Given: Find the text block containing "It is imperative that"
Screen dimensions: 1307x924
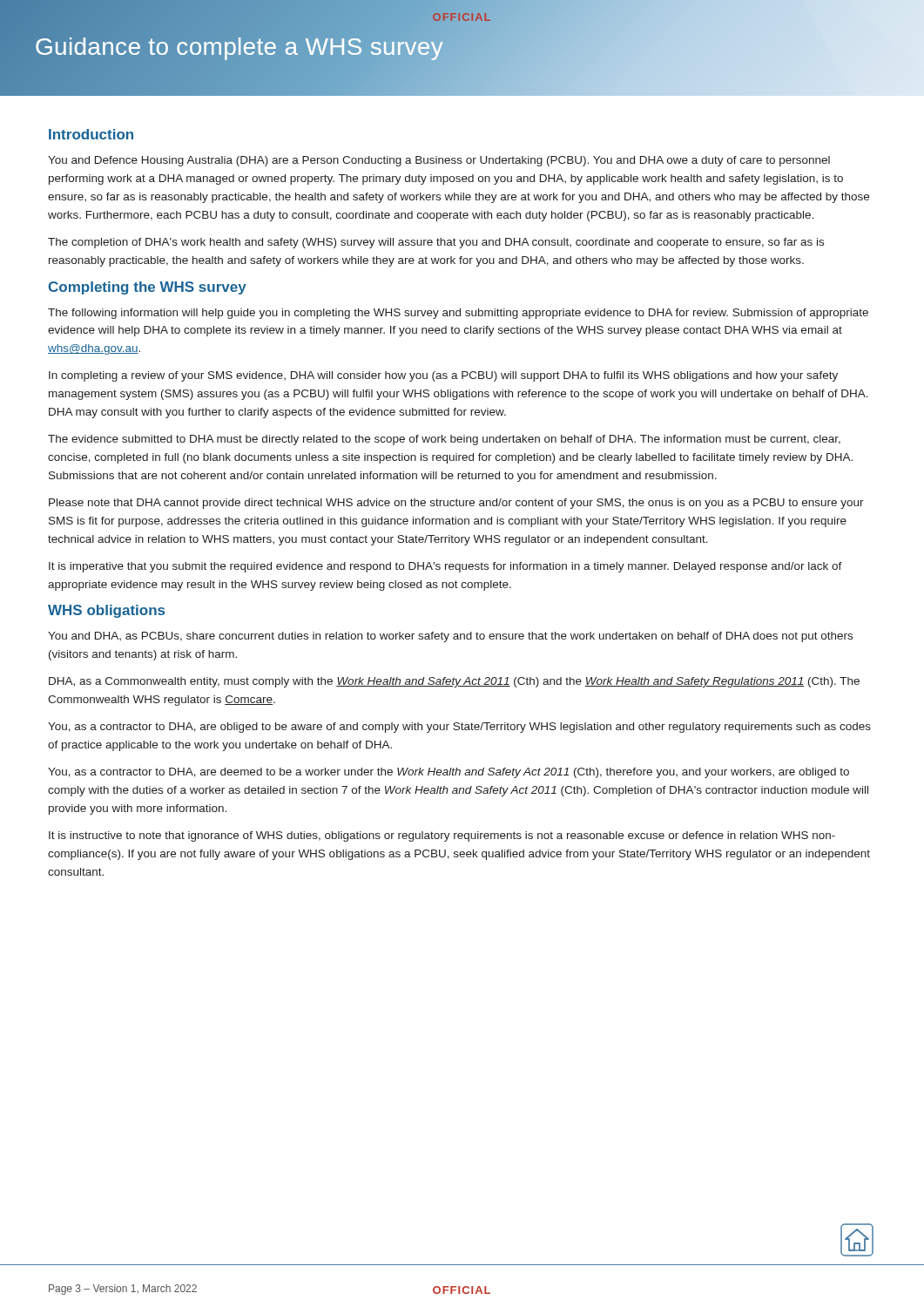Looking at the screenshot, I should [445, 575].
